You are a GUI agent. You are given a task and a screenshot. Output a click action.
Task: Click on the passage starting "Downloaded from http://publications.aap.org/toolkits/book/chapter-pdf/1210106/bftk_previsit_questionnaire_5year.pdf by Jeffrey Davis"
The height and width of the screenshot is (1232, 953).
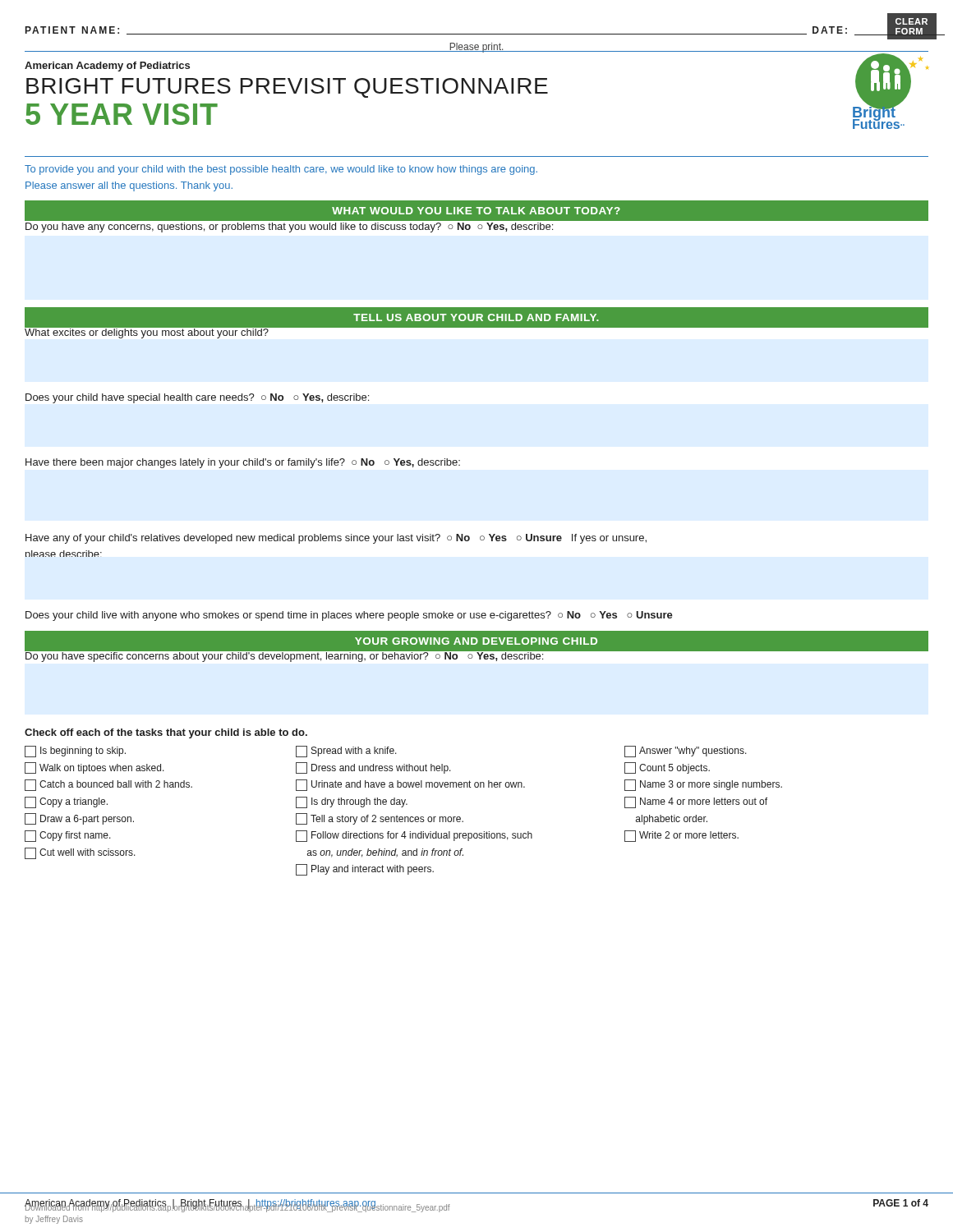click(237, 1214)
